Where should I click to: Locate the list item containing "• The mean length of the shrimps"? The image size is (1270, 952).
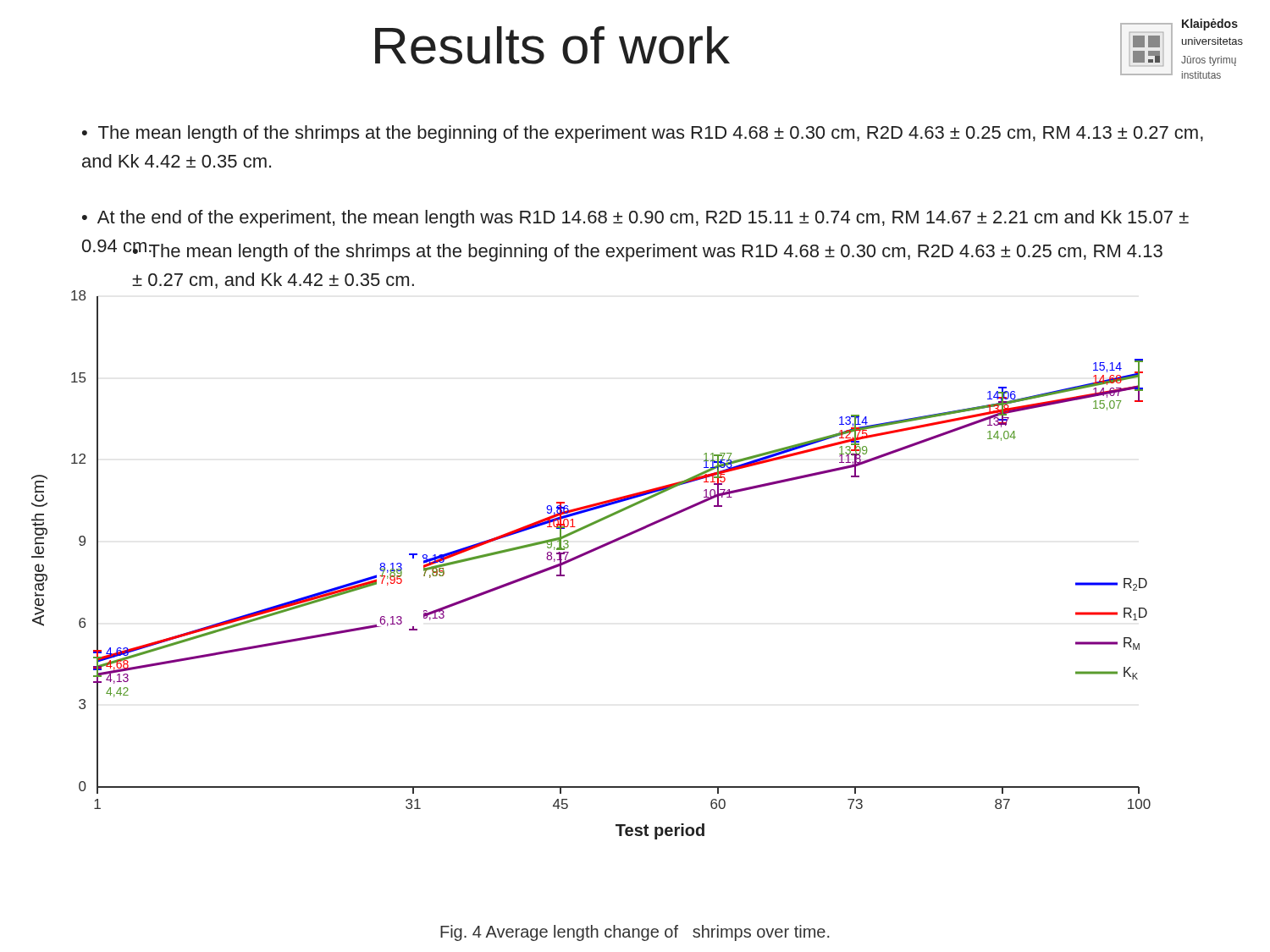pos(635,147)
